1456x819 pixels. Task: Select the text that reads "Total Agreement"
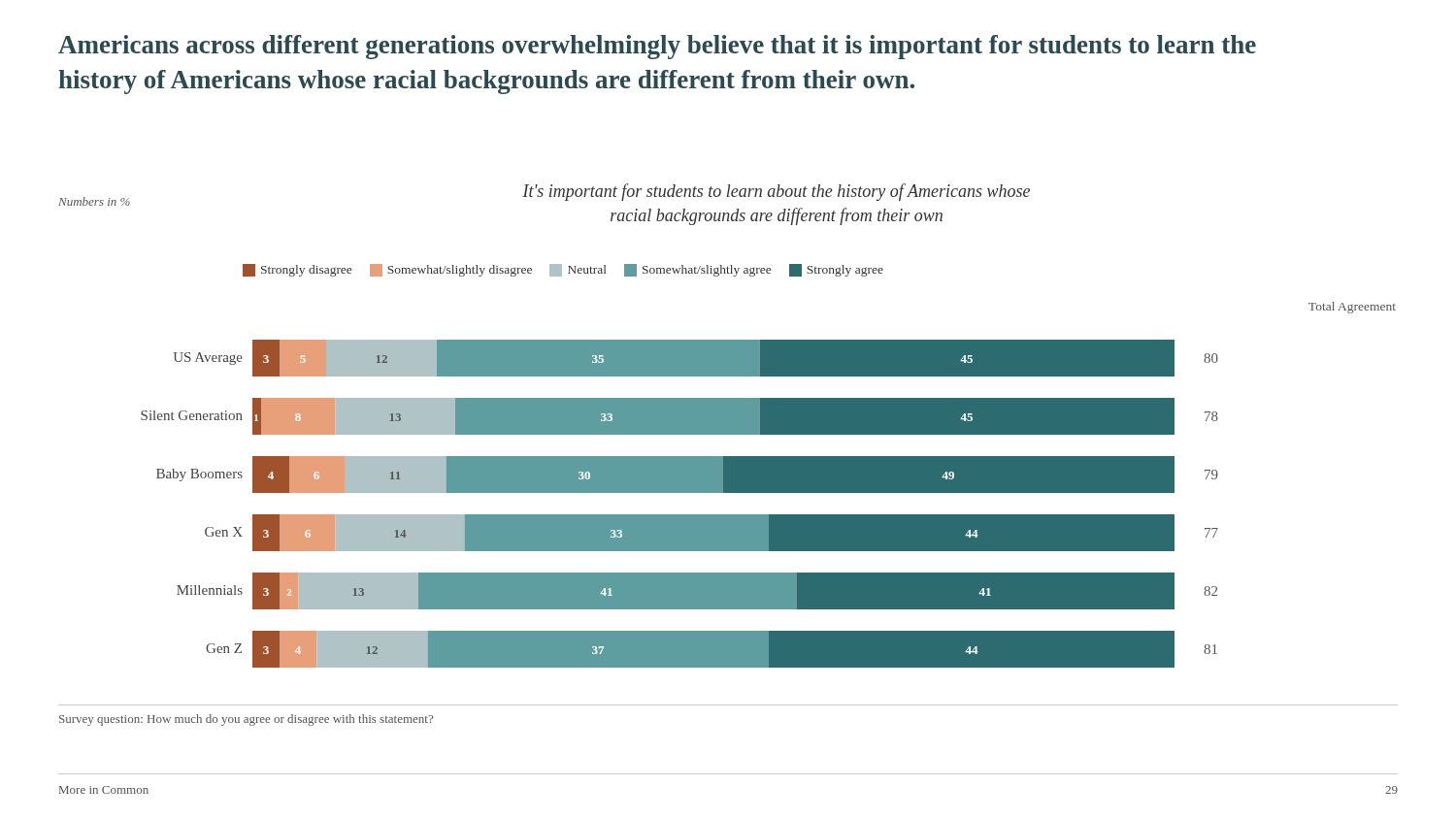1352,306
